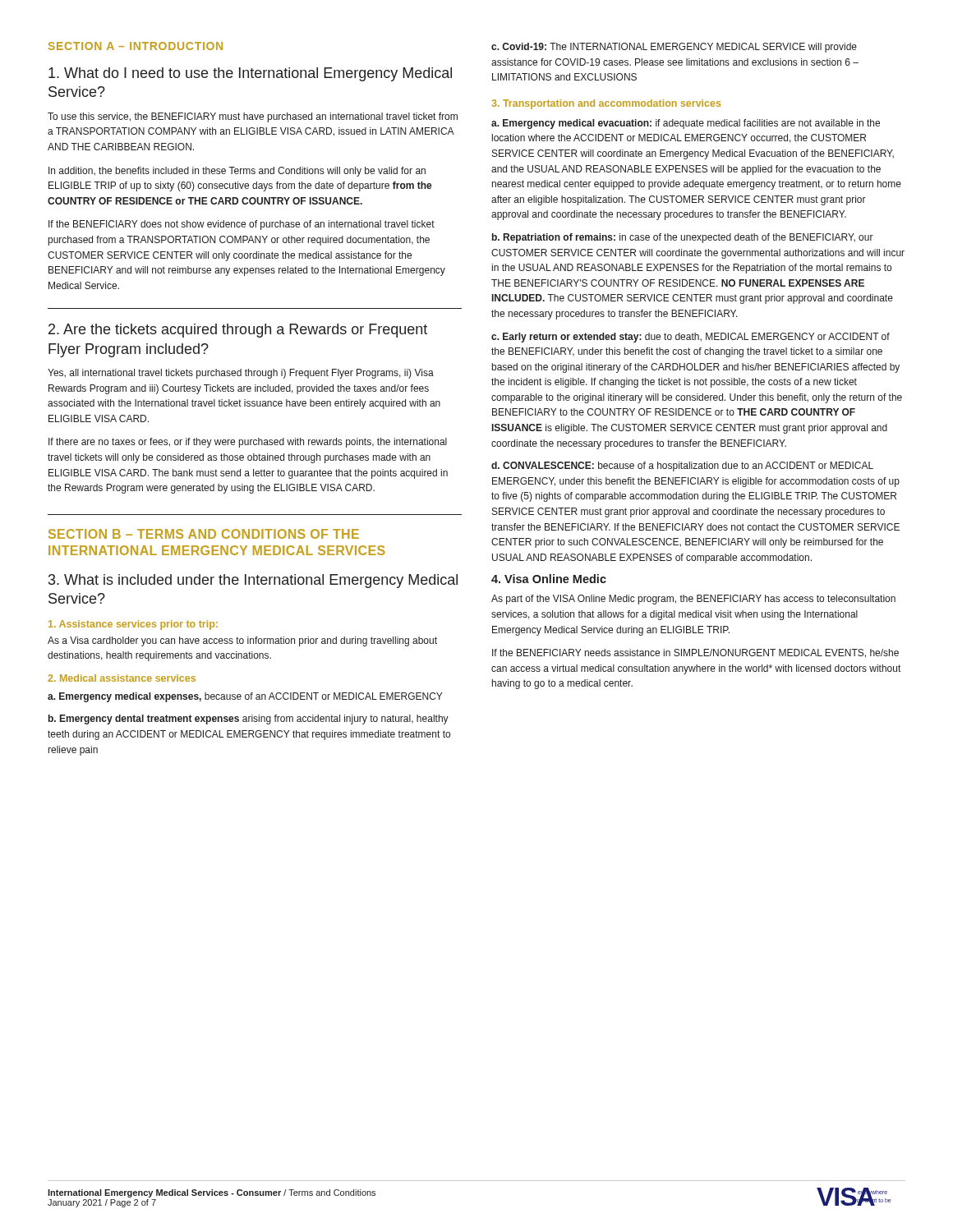Select the section header with the text "1. Assistance services prior"
Screen dimensions: 1232x953
133,624
